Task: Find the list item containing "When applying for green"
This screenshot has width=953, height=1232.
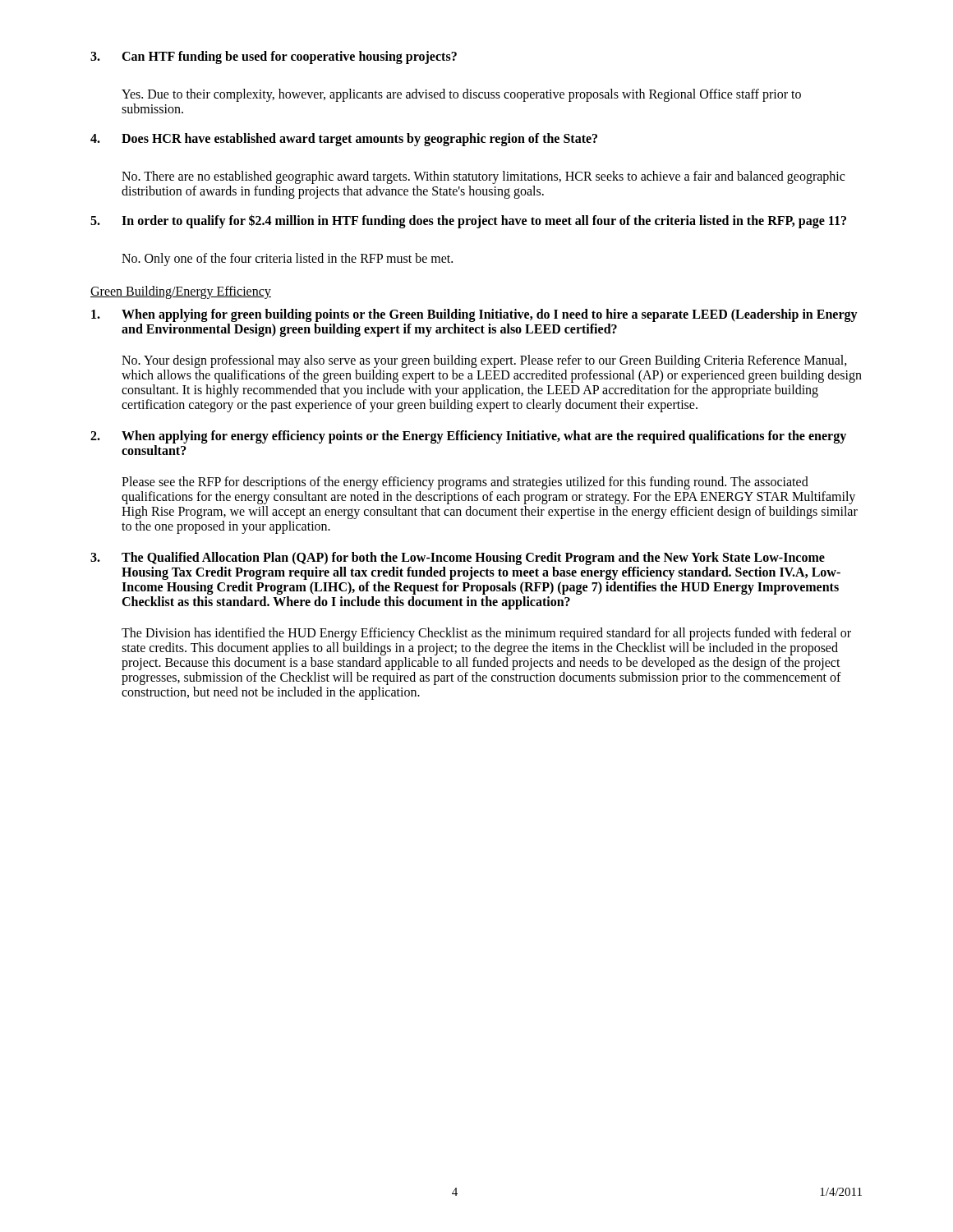Action: (x=476, y=326)
